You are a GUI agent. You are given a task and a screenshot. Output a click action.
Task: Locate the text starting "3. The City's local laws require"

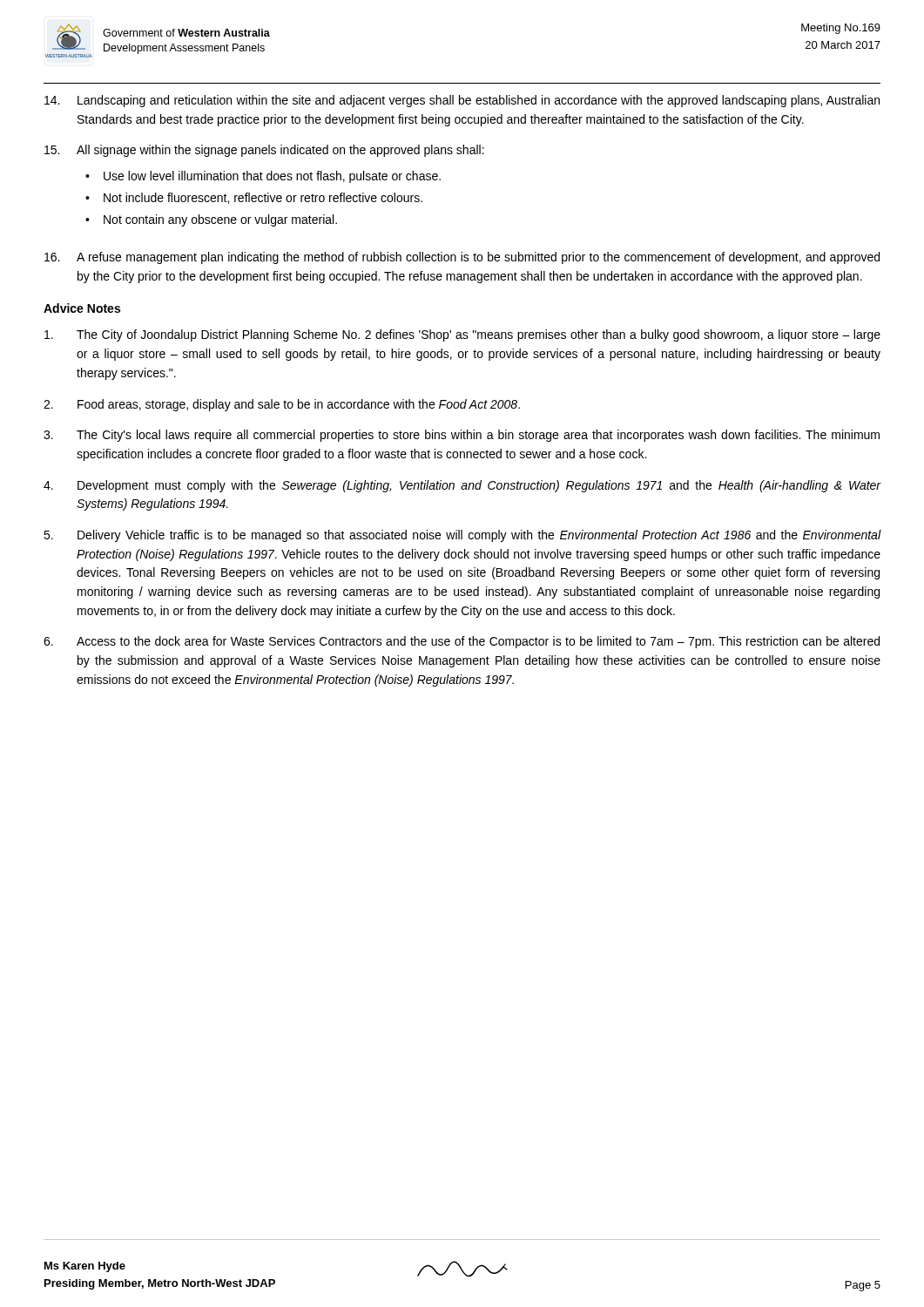click(x=462, y=445)
